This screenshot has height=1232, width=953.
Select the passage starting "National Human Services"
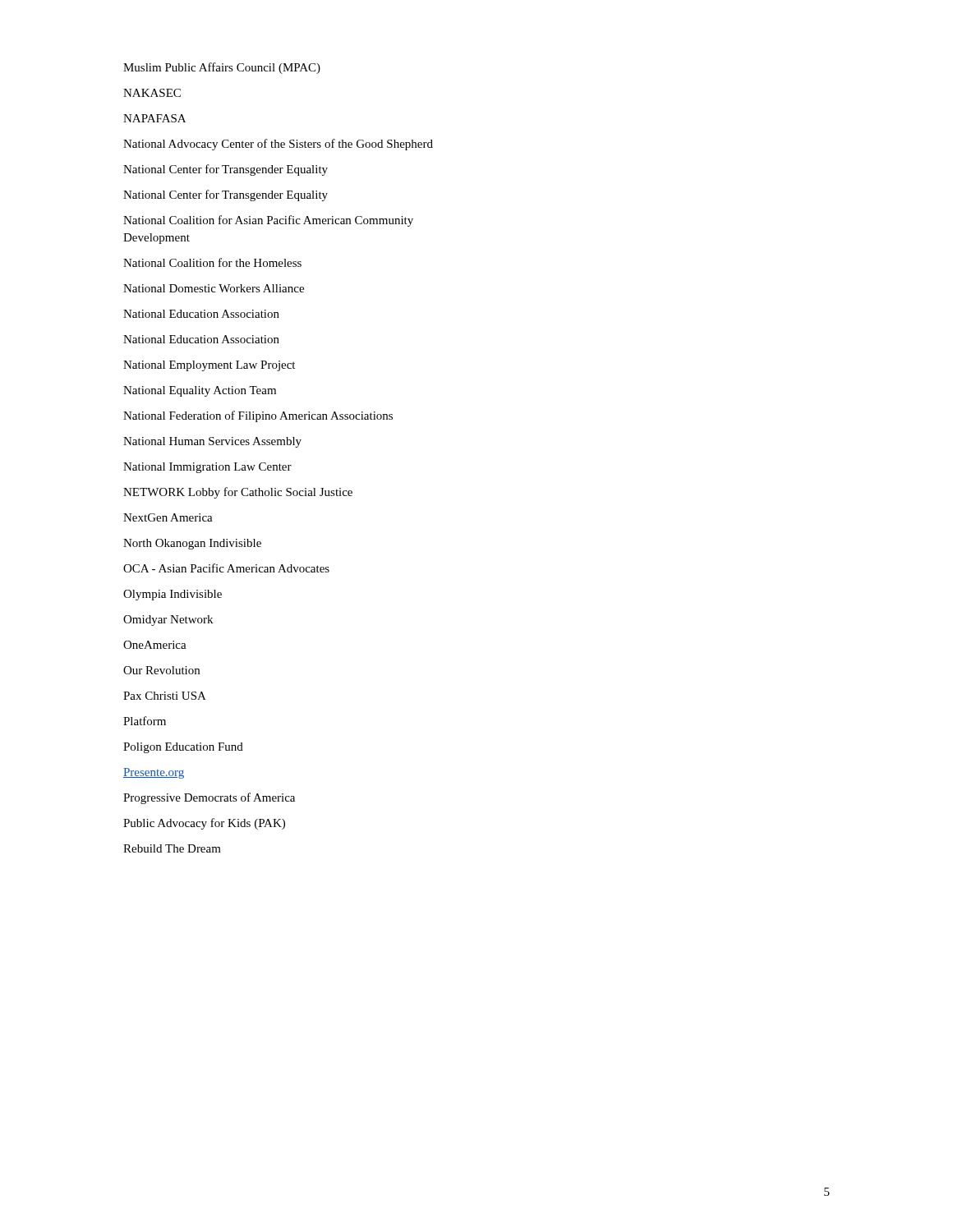212,441
